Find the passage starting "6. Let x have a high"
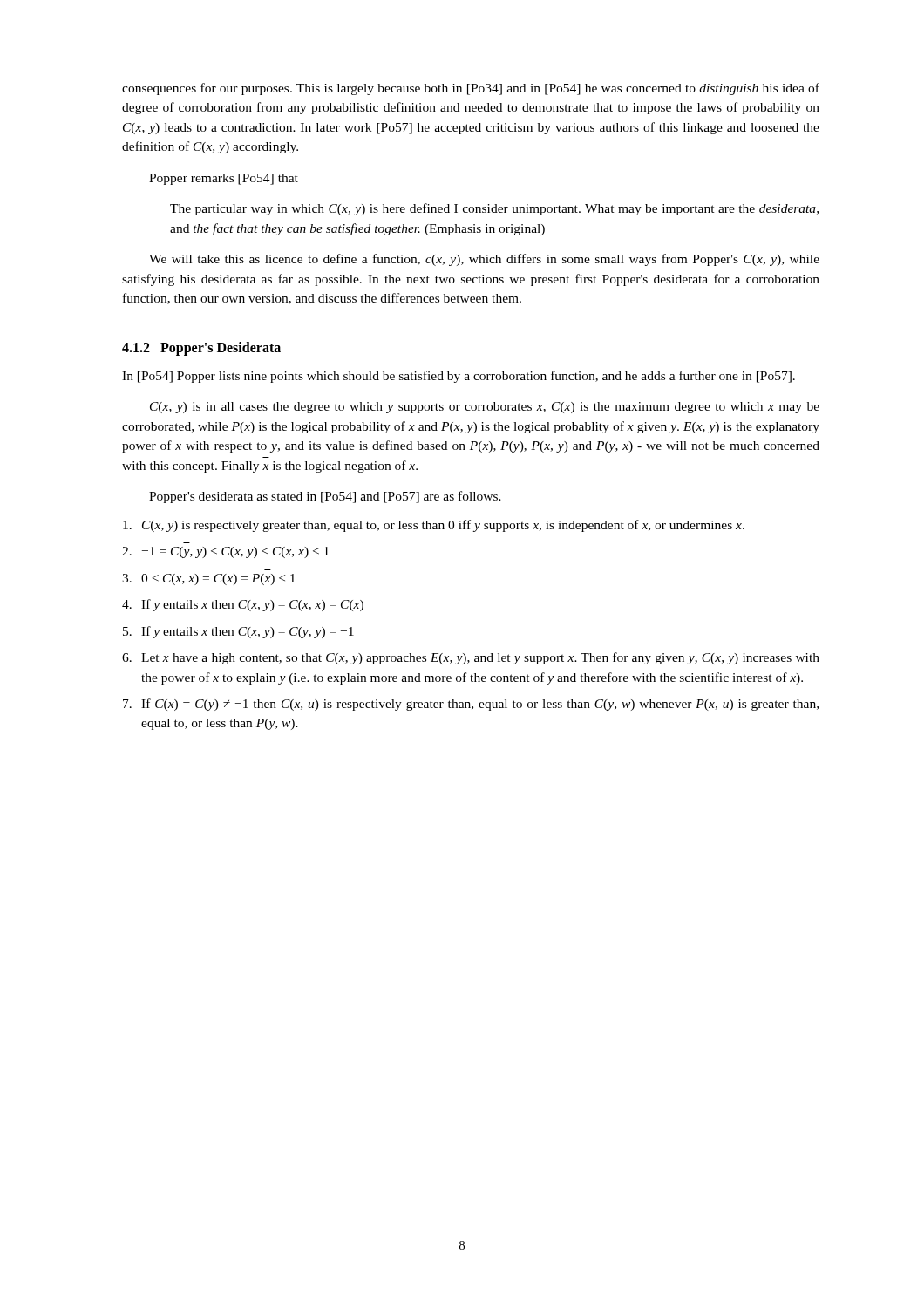924x1308 pixels. tap(471, 668)
